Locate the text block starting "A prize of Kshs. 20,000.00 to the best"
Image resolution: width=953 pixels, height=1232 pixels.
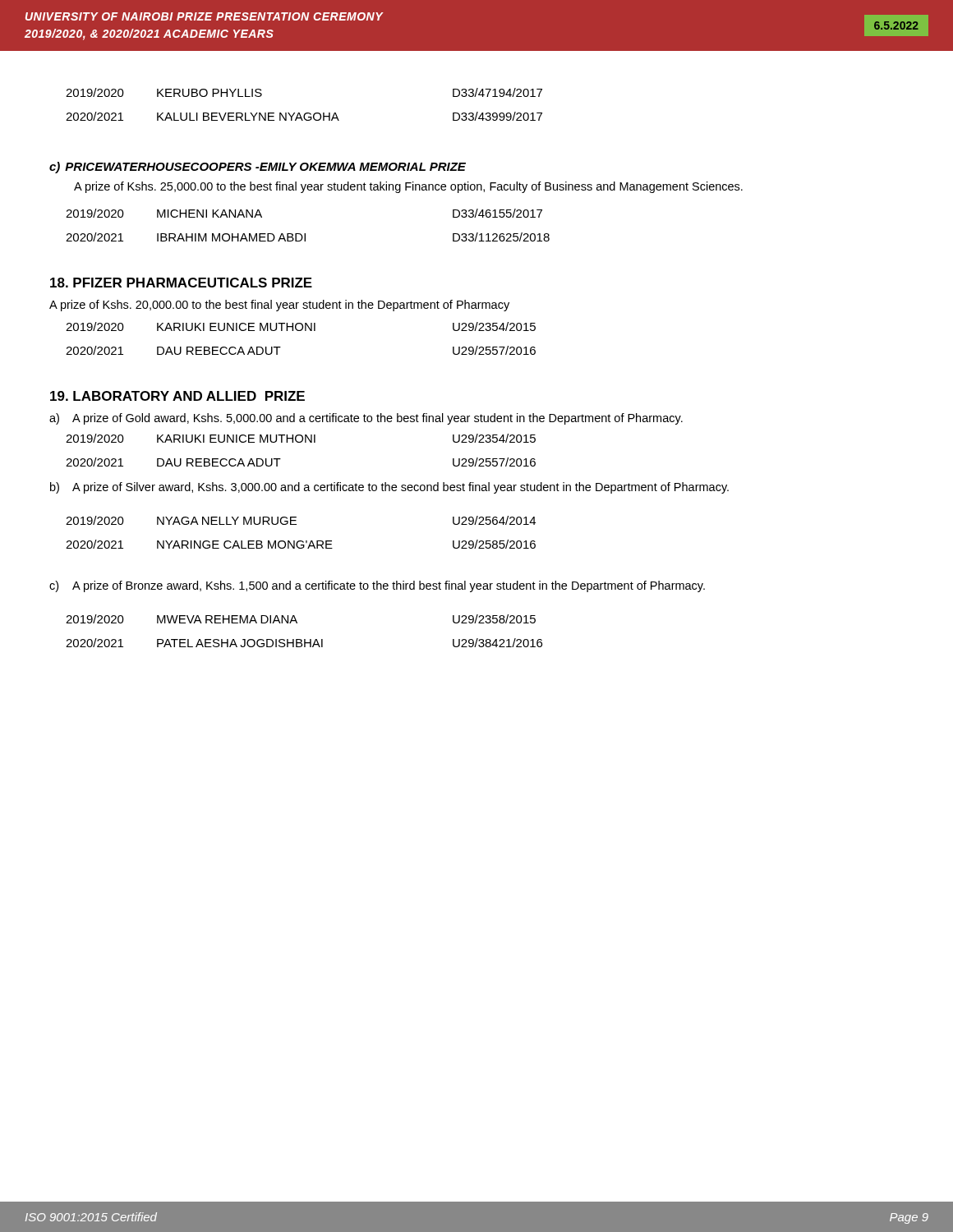pos(279,304)
